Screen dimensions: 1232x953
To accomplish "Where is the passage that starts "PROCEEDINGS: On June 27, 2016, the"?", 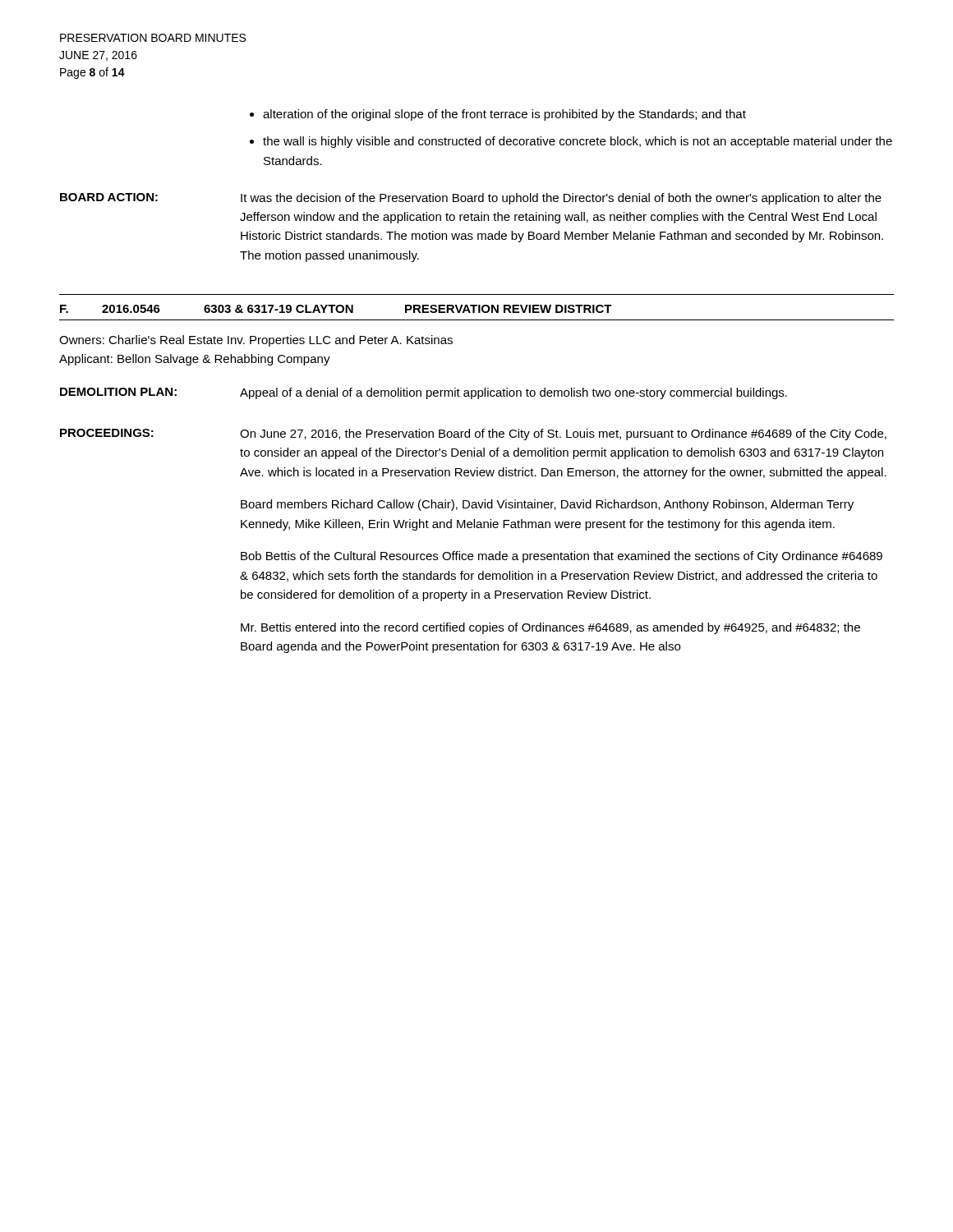I will click(x=473, y=434).
